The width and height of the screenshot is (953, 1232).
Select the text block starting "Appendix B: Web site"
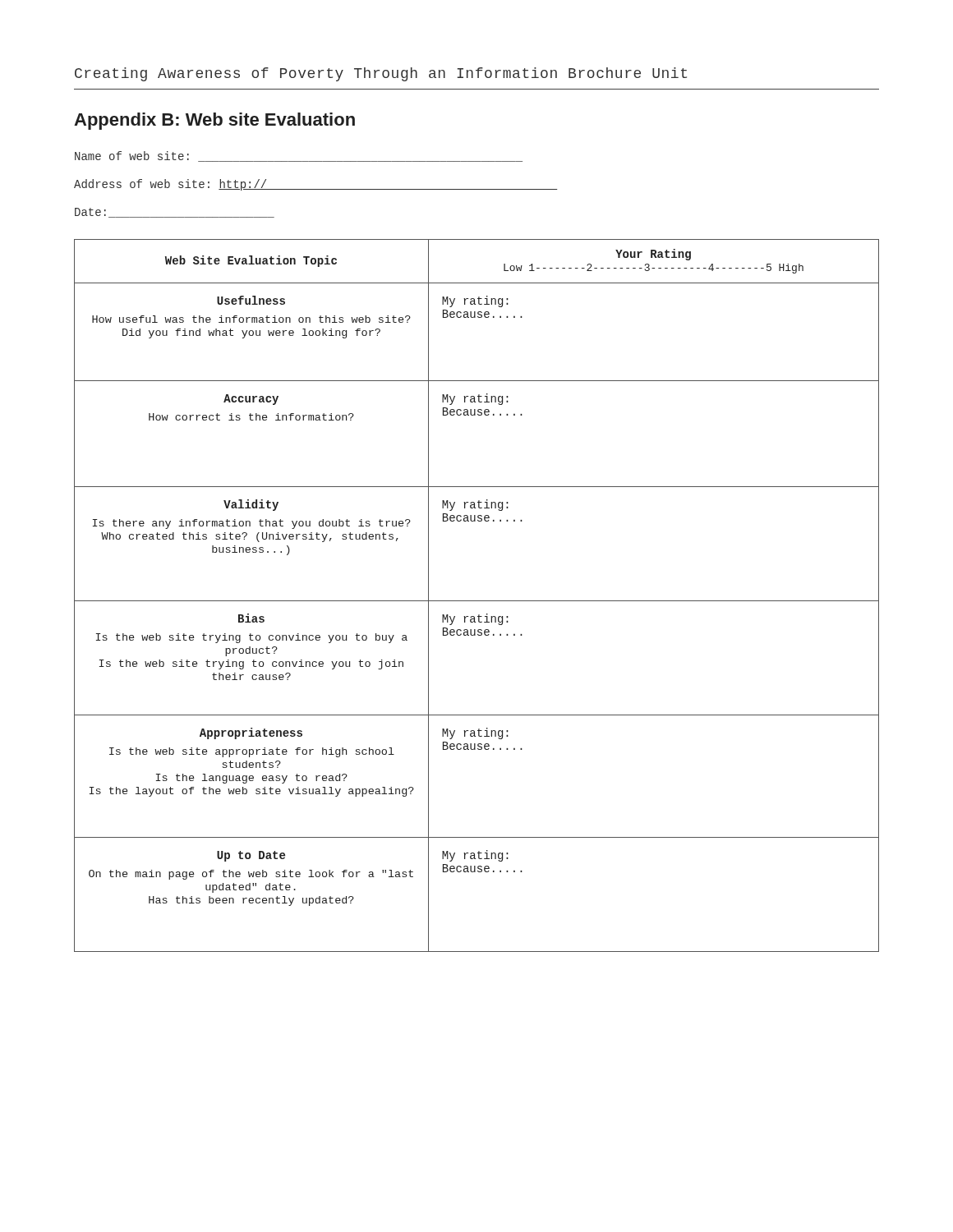pyautogui.click(x=215, y=120)
